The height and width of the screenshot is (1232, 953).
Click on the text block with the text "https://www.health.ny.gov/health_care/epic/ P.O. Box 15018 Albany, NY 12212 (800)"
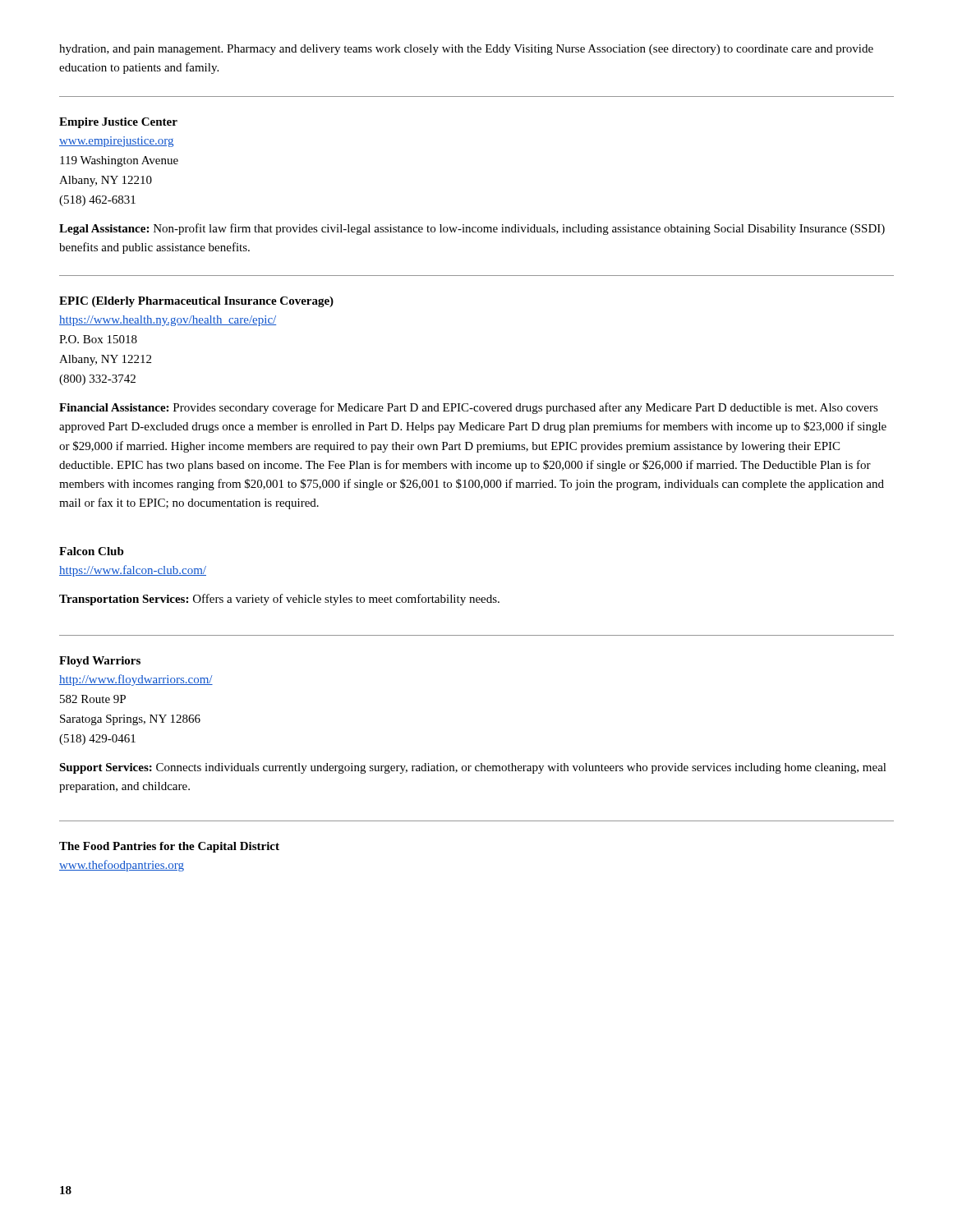click(x=168, y=321)
